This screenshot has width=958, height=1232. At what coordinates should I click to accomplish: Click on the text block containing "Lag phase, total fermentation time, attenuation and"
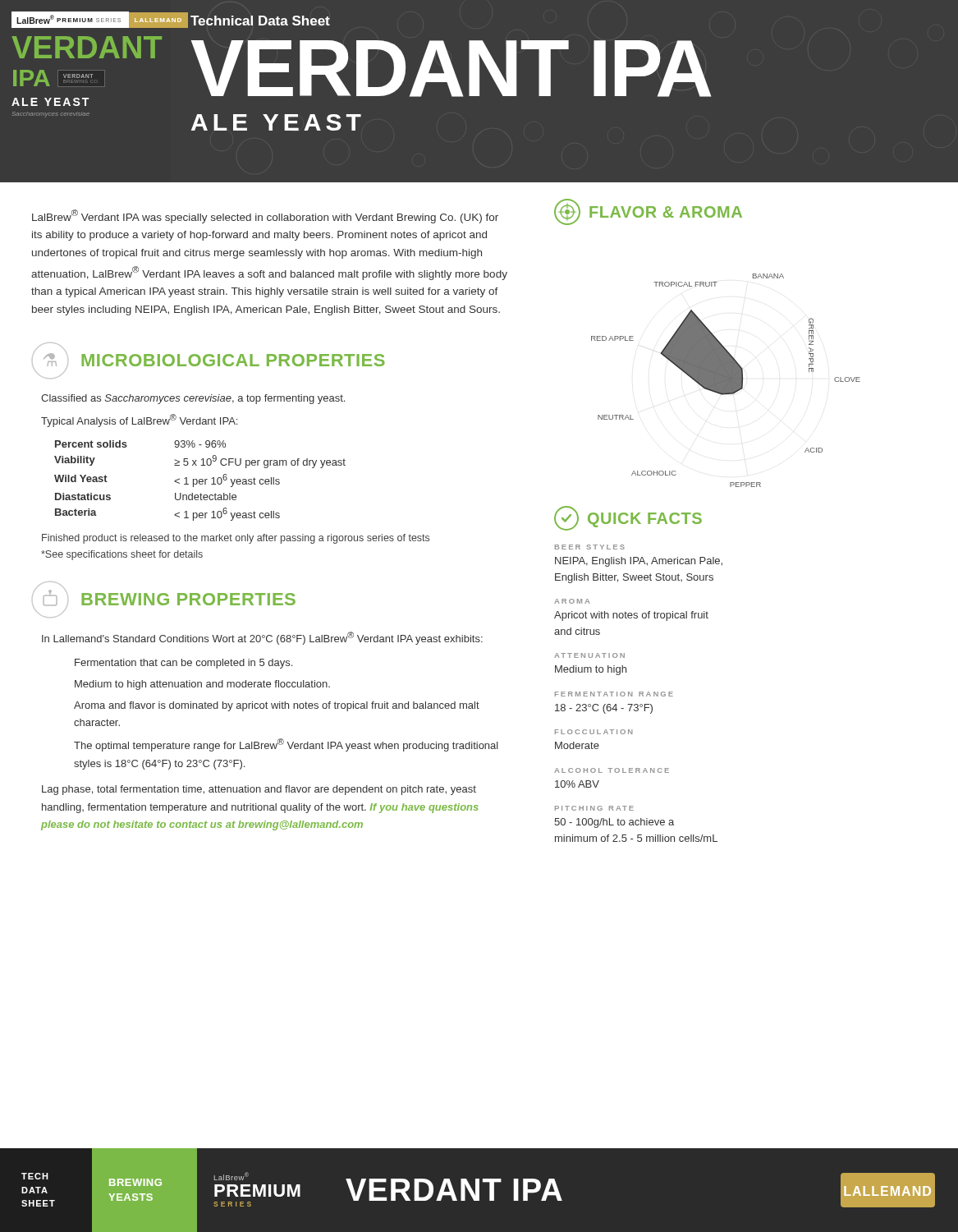click(260, 807)
